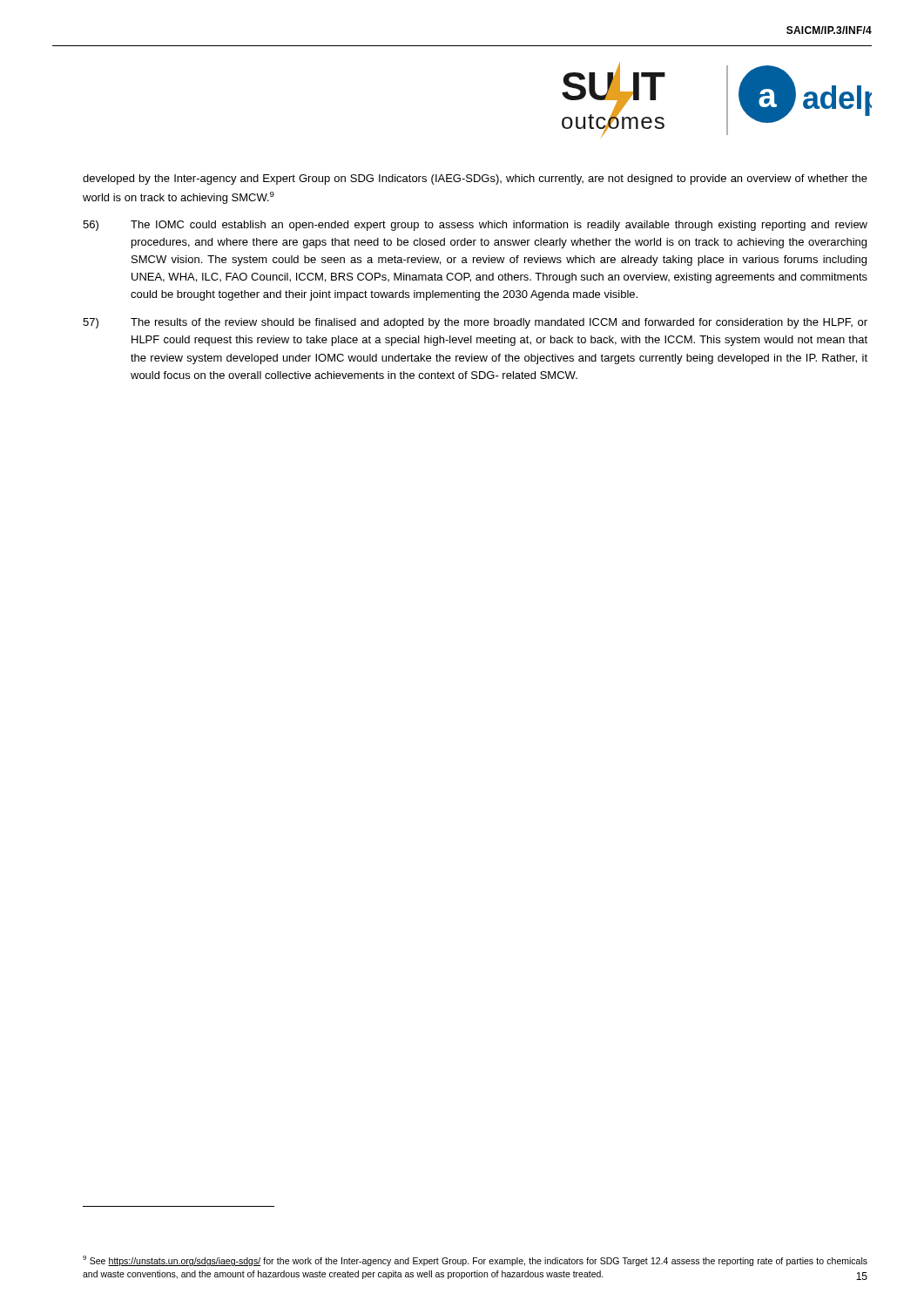The height and width of the screenshot is (1307, 924).
Task: Find the logo
Action: click(436, 100)
